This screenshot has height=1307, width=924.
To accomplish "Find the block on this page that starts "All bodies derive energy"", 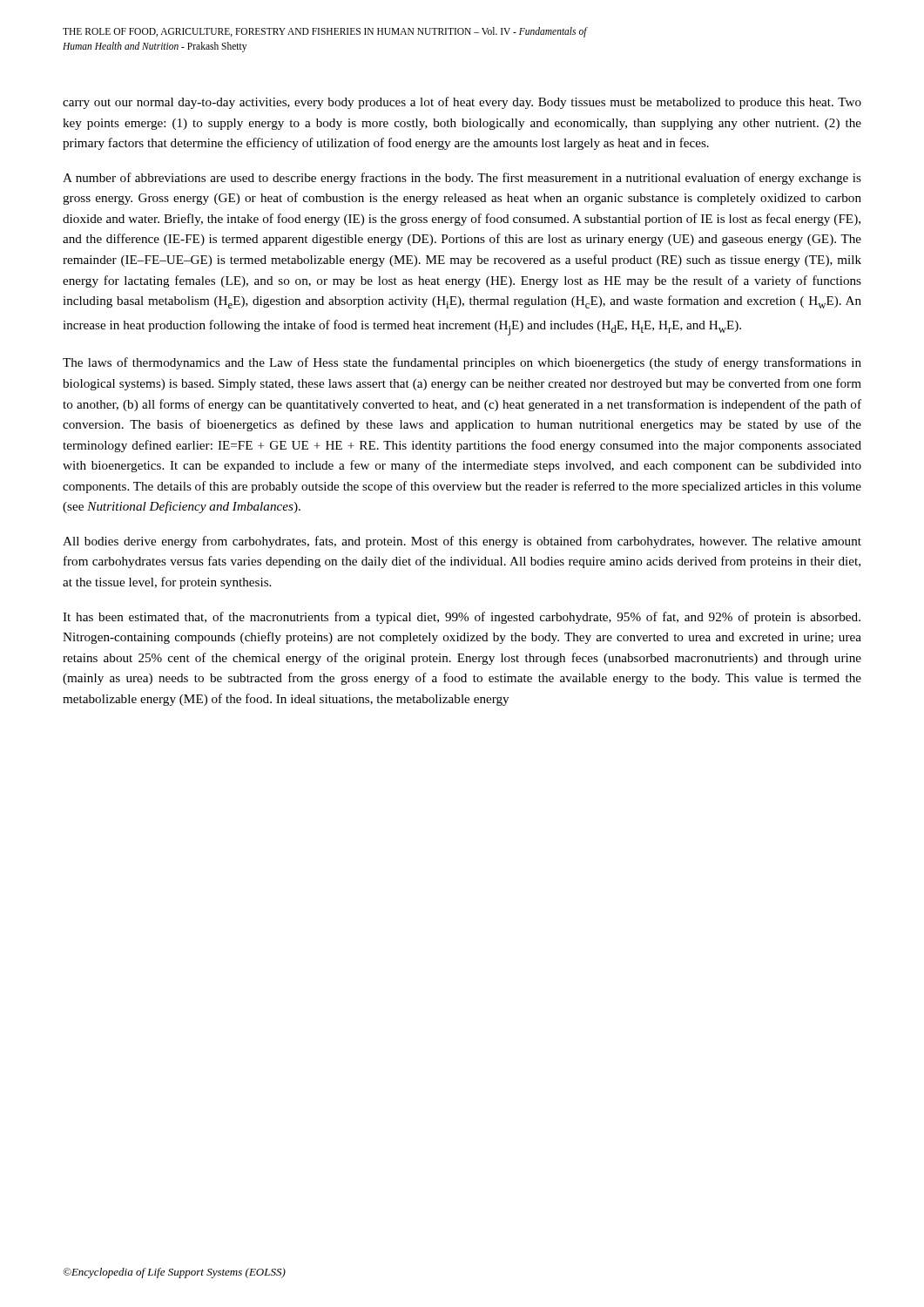I will [462, 561].
